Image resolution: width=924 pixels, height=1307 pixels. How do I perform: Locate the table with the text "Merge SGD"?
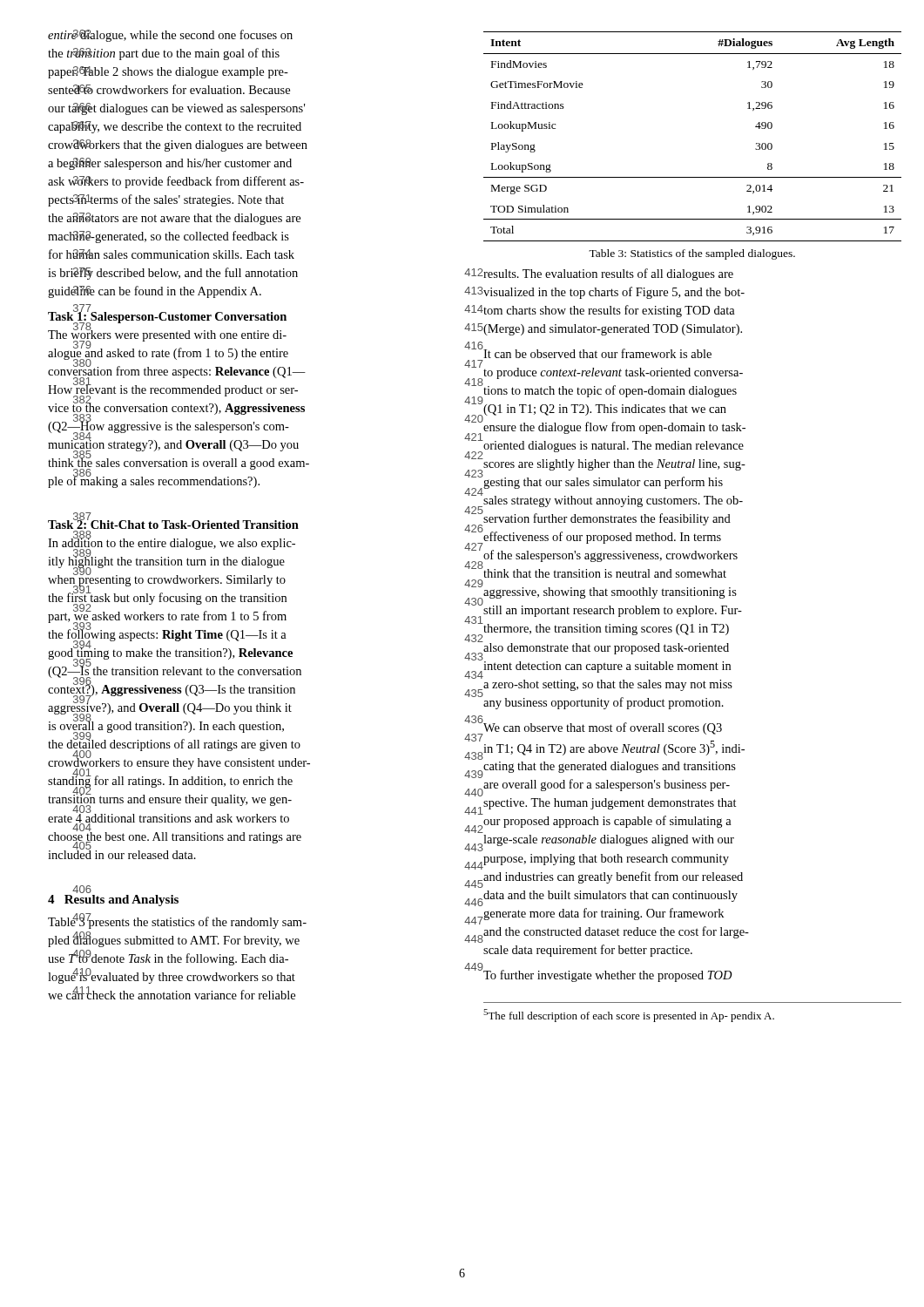point(692,136)
